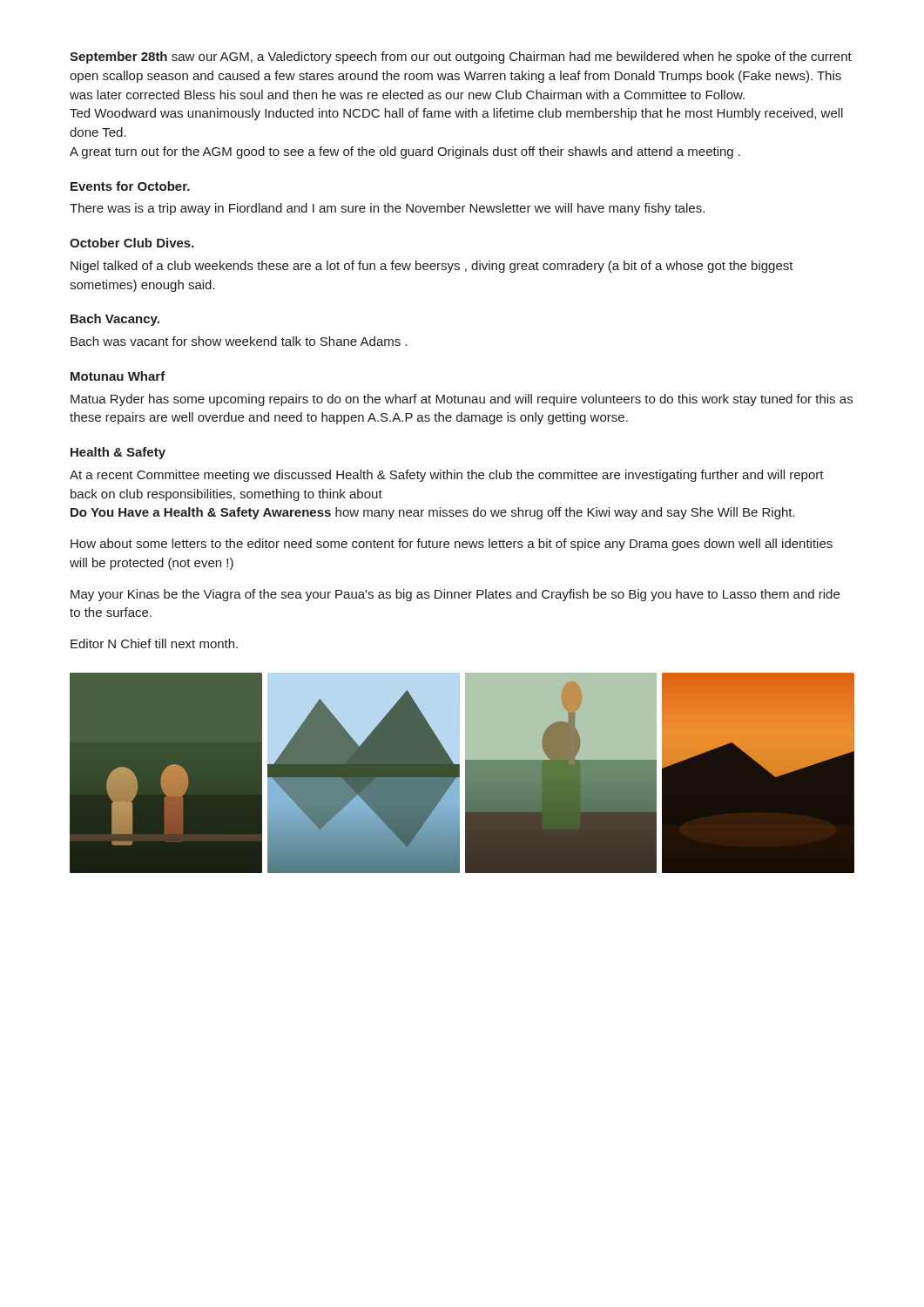Find the section header with the text "Events for October."

[x=130, y=186]
